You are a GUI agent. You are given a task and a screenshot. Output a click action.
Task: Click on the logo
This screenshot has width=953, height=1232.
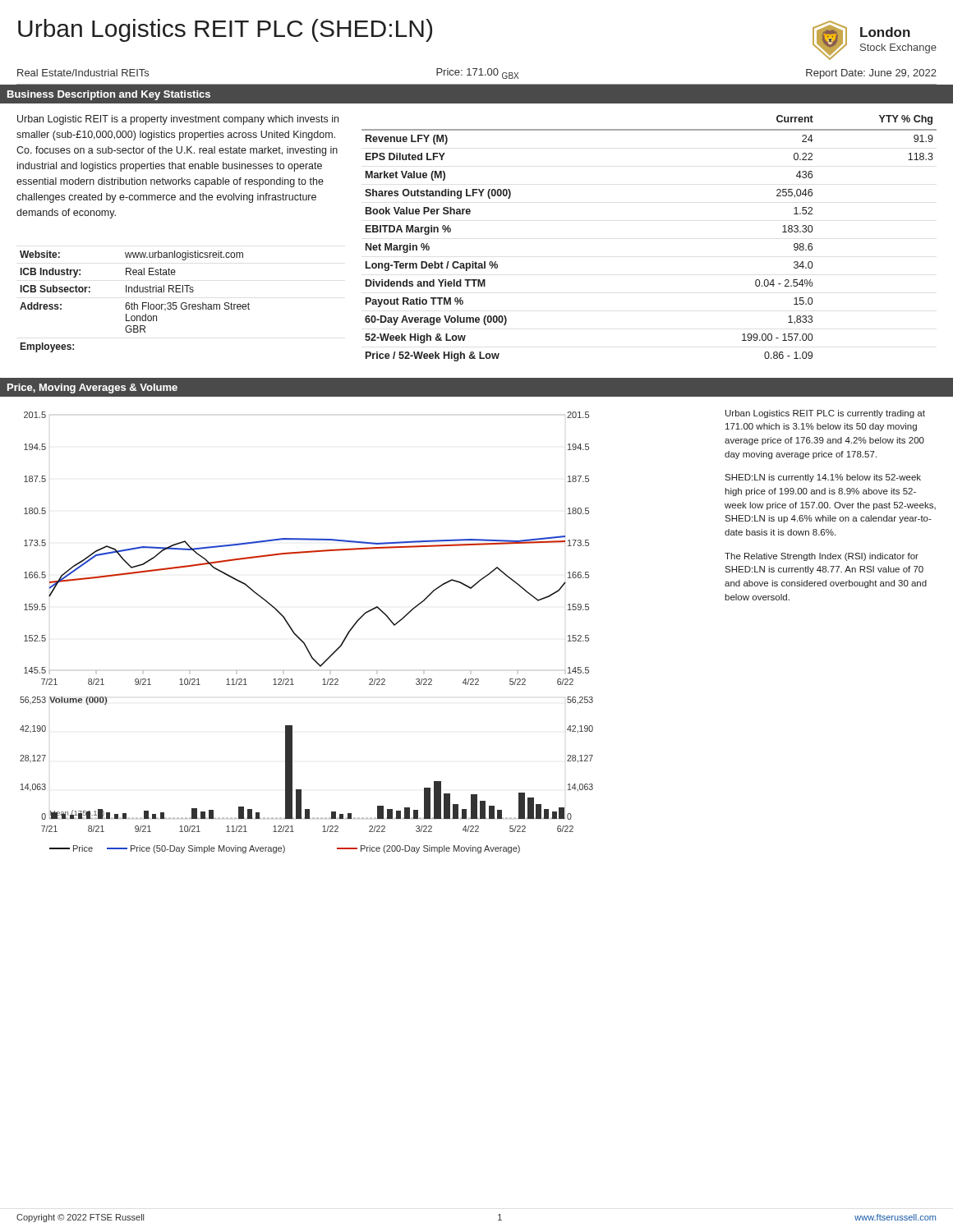[x=873, y=39]
